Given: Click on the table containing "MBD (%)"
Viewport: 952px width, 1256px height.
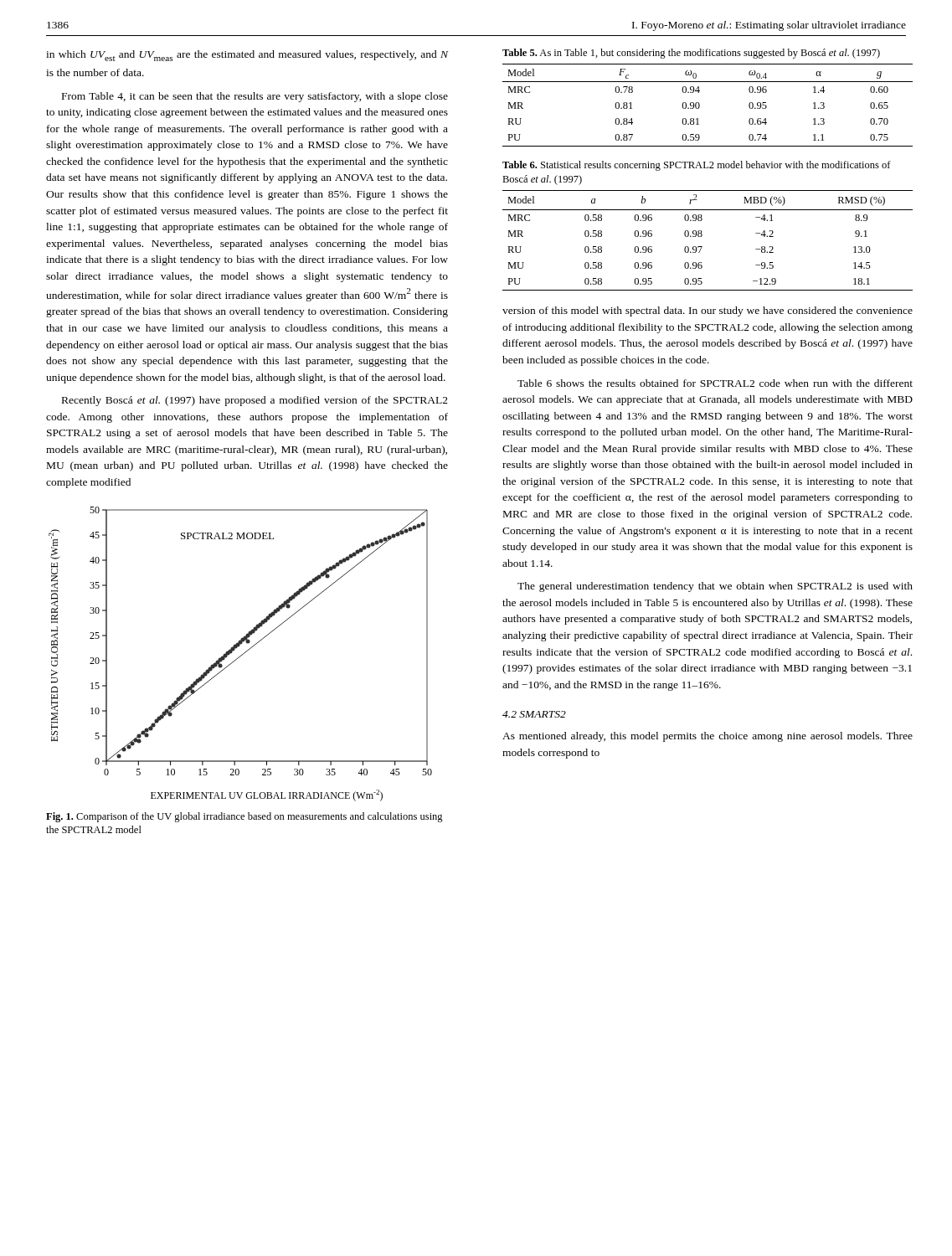Looking at the screenshot, I should 708,225.
